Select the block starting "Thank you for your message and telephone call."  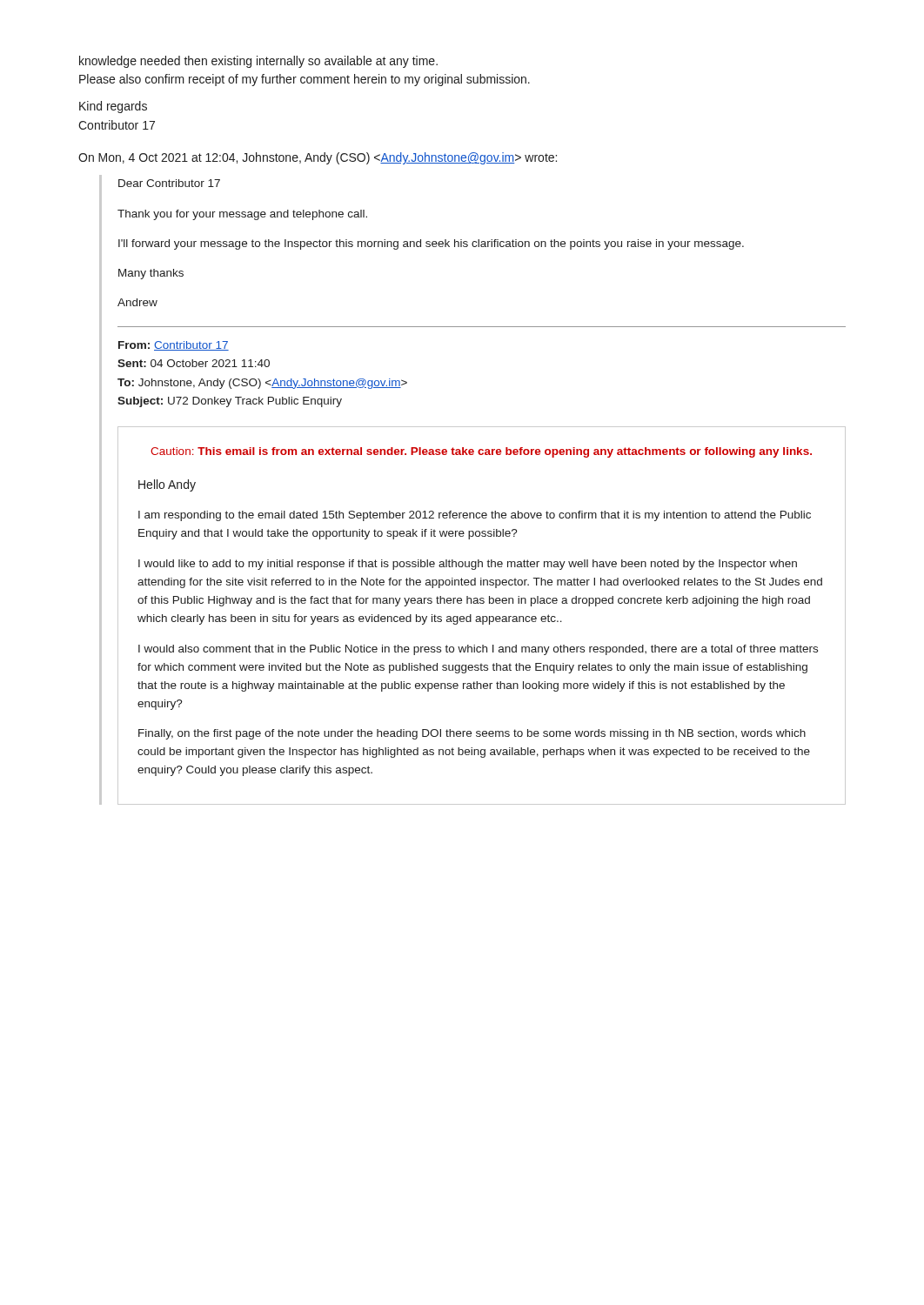[x=243, y=213]
